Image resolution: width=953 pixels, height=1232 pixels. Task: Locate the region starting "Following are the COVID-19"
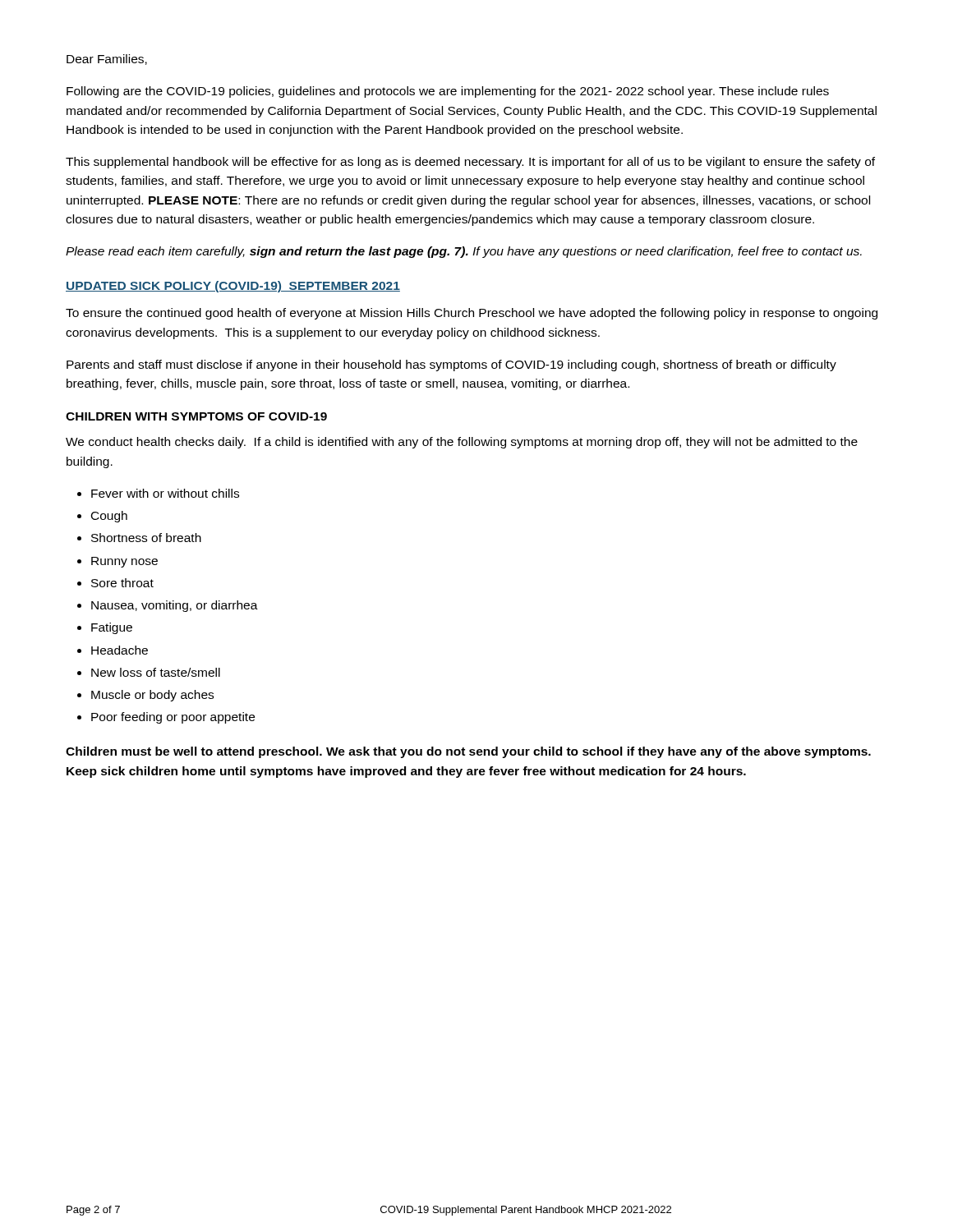coord(472,110)
